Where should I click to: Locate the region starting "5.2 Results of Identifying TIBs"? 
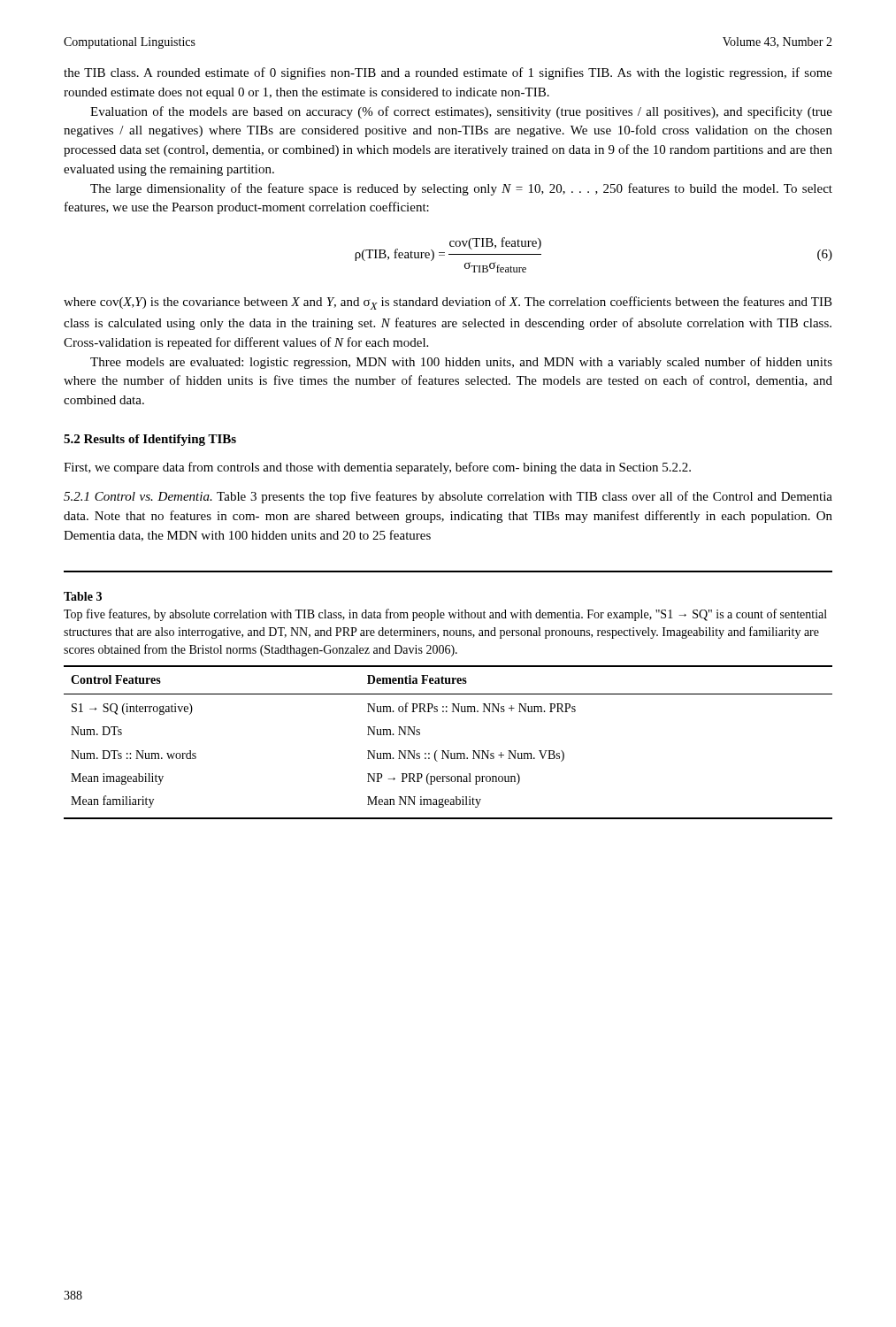pos(150,439)
